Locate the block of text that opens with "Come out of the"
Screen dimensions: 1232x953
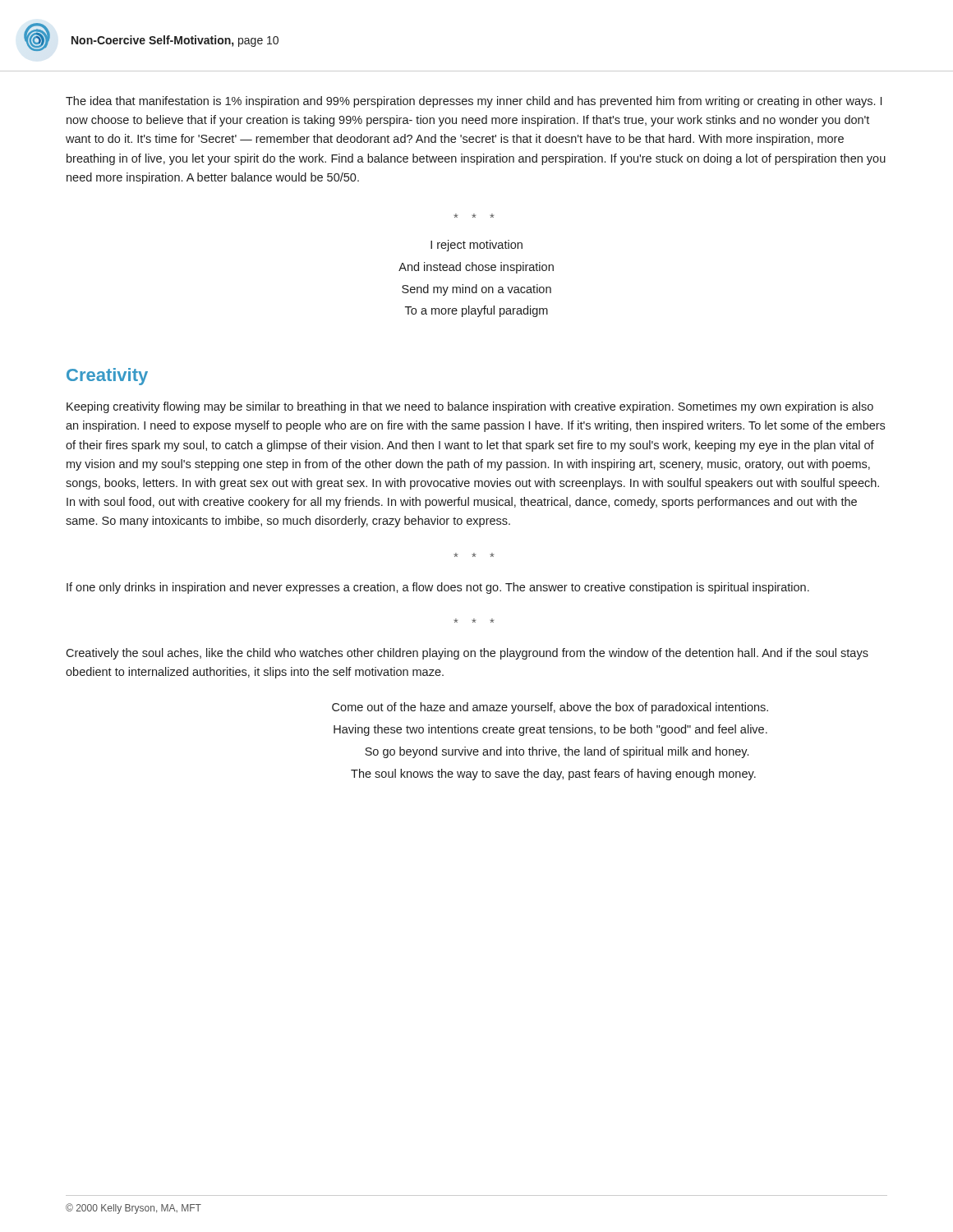550,740
